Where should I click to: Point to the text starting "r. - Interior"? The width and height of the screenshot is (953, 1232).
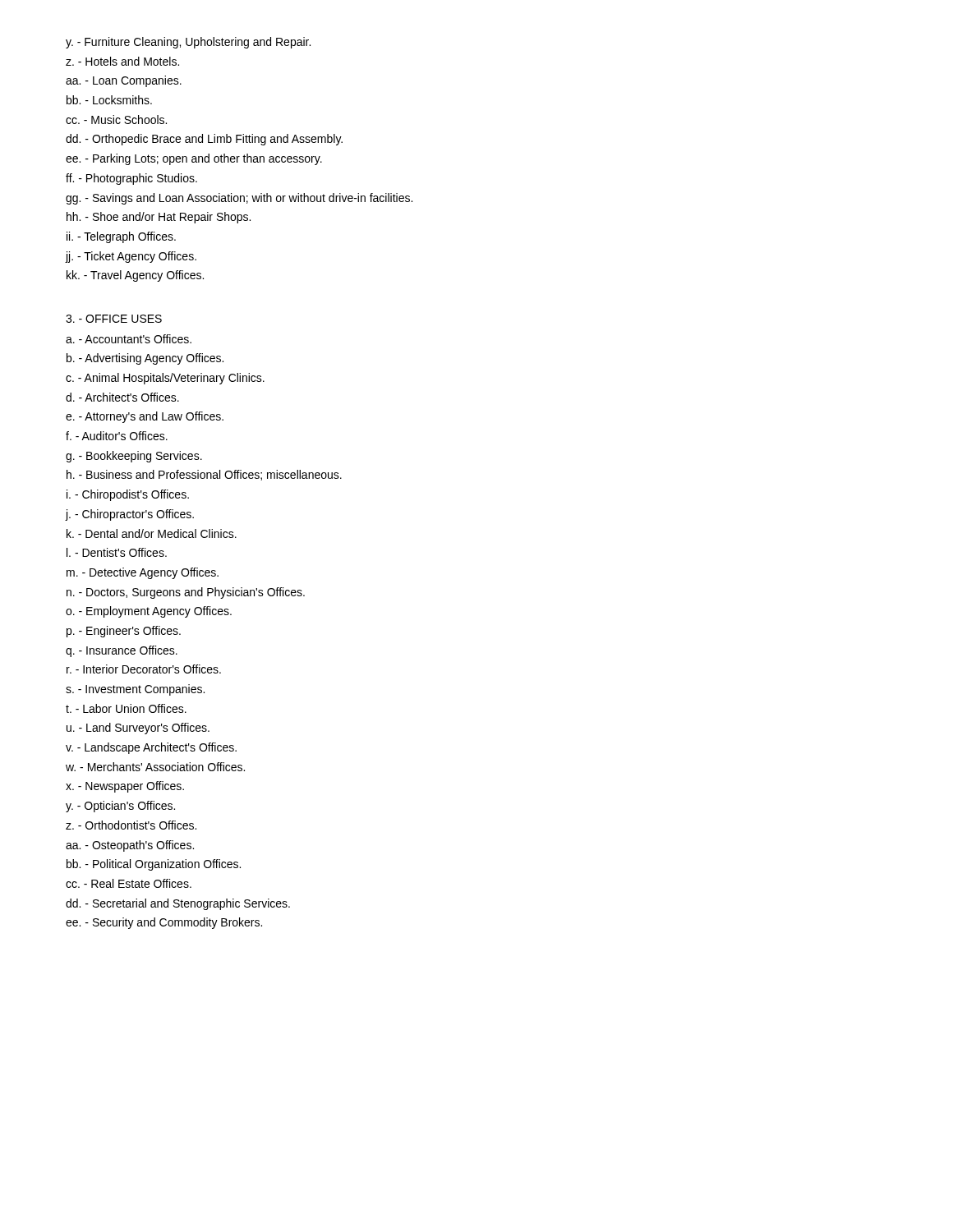(x=144, y=670)
